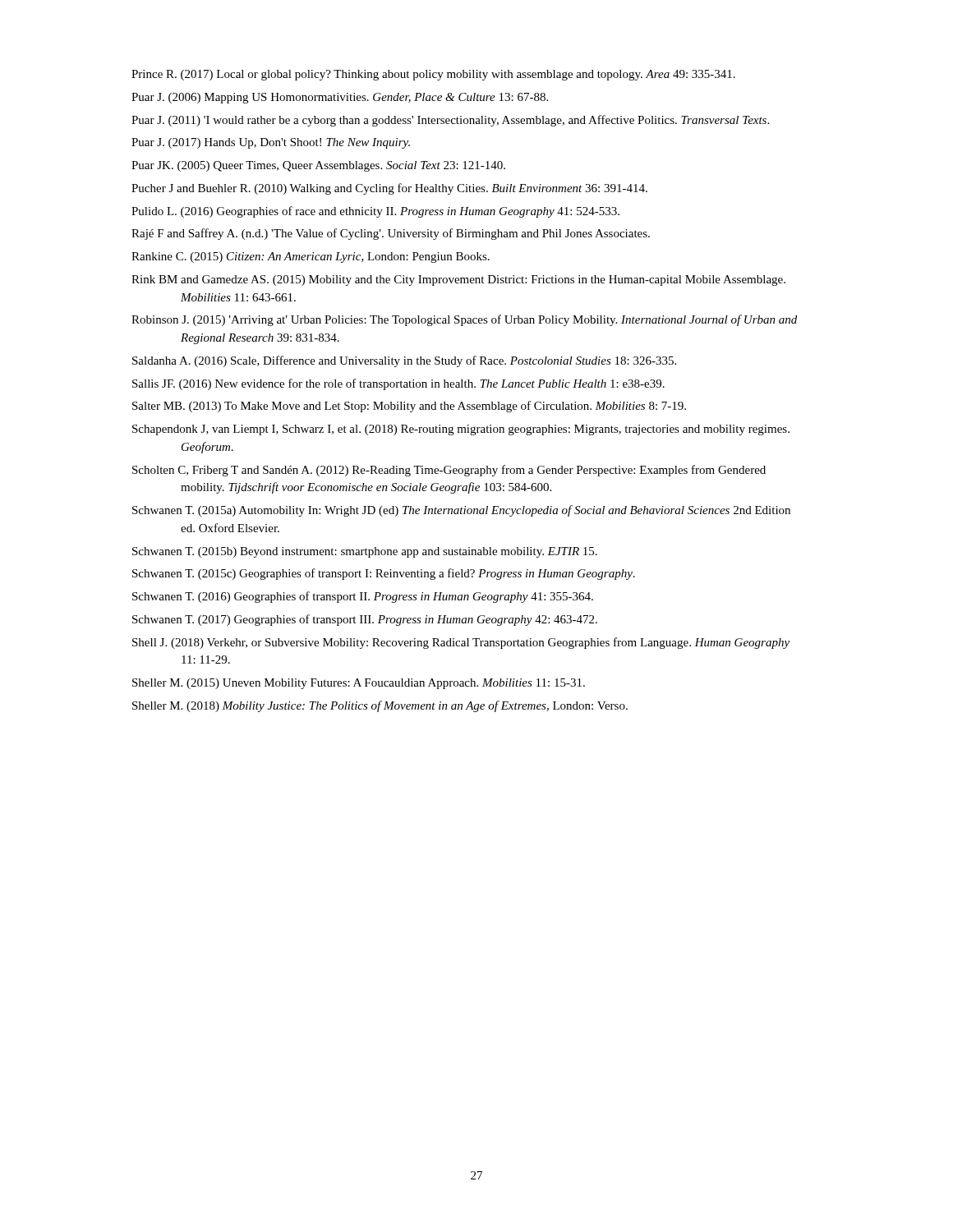Find the block on this page that starts "Puar J. (2017) Hands"
The width and height of the screenshot is (953, 1232).
pyautogui.click(x=271, y=142)
